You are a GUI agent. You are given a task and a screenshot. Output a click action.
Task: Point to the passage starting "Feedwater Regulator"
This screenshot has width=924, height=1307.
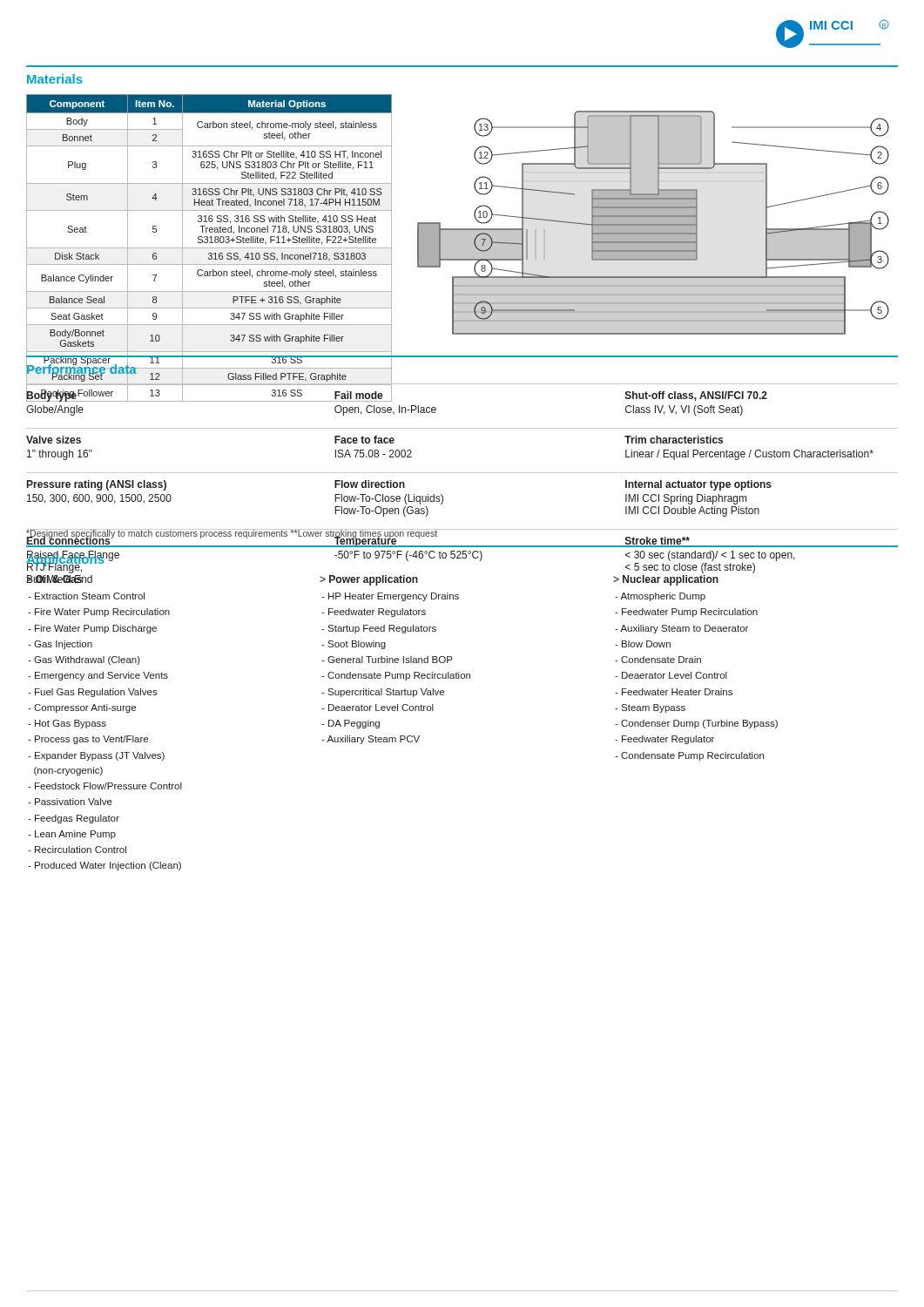pos(665,739)
